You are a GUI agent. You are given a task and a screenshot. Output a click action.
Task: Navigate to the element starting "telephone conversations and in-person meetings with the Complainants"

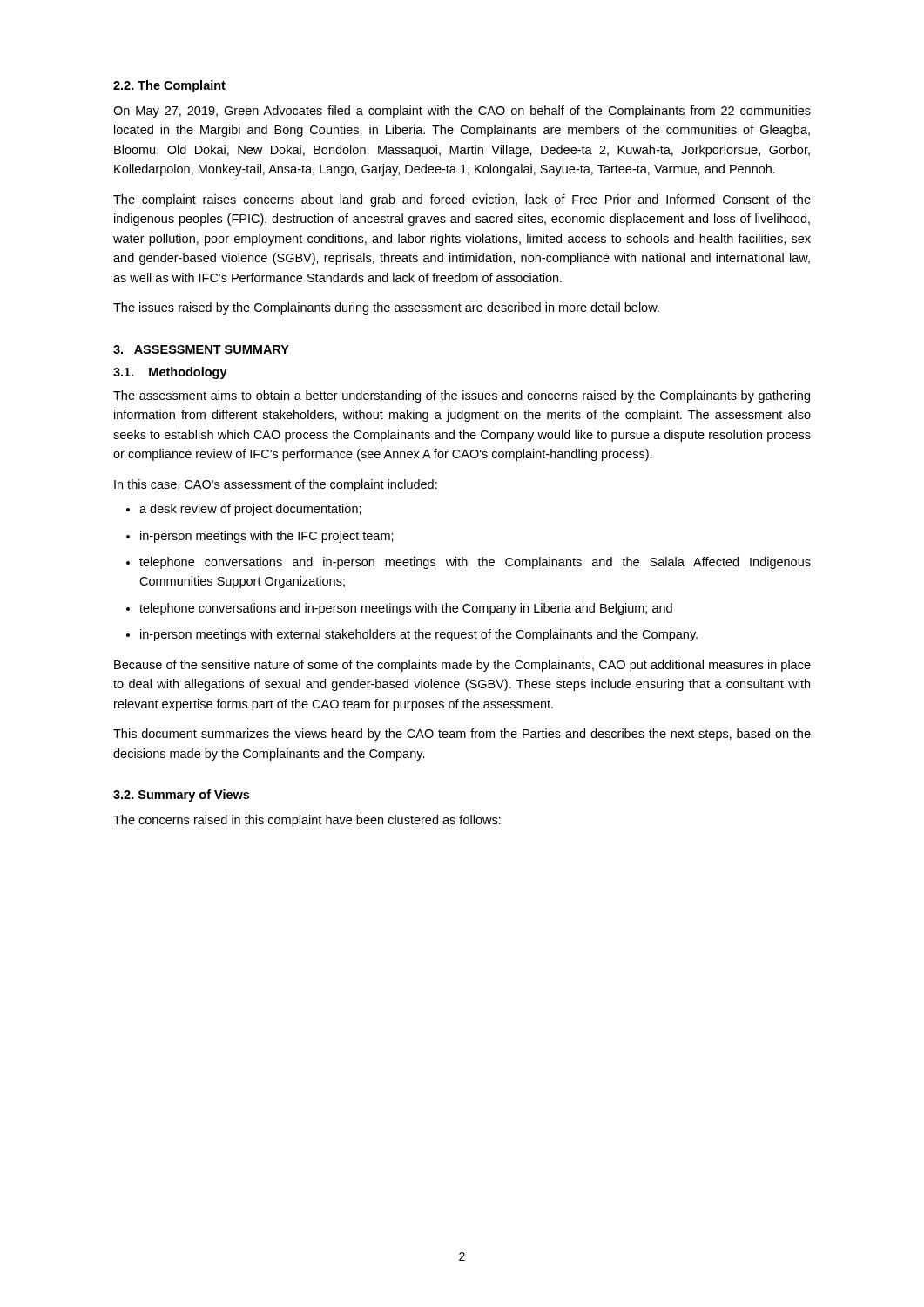click(475, 572)
